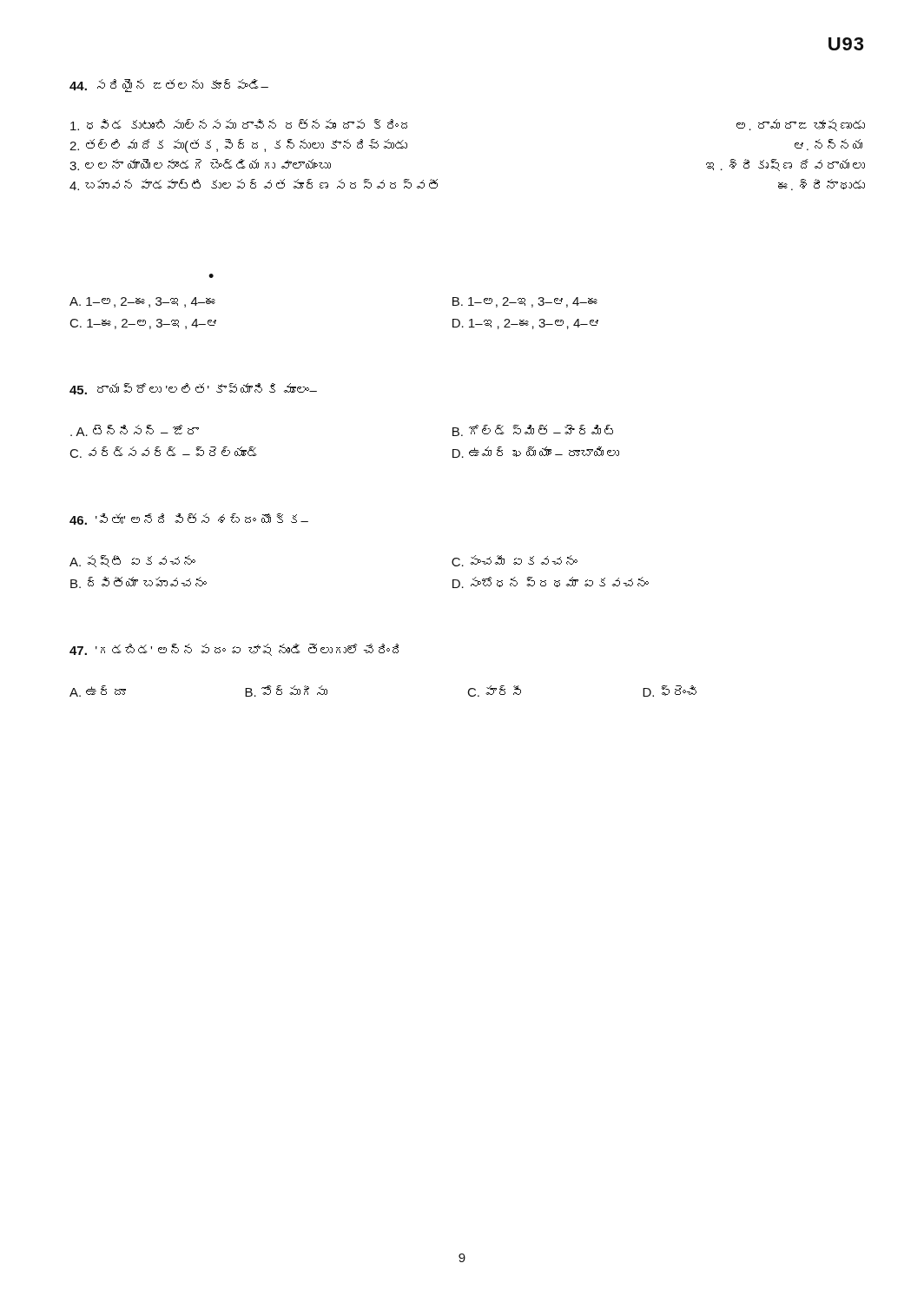The height and width of the screenshot is (1303, 924).
Task: Point to the block beginning "A. షష్టీ ఏకవచనం C."
Action: [x=467, y=572]
